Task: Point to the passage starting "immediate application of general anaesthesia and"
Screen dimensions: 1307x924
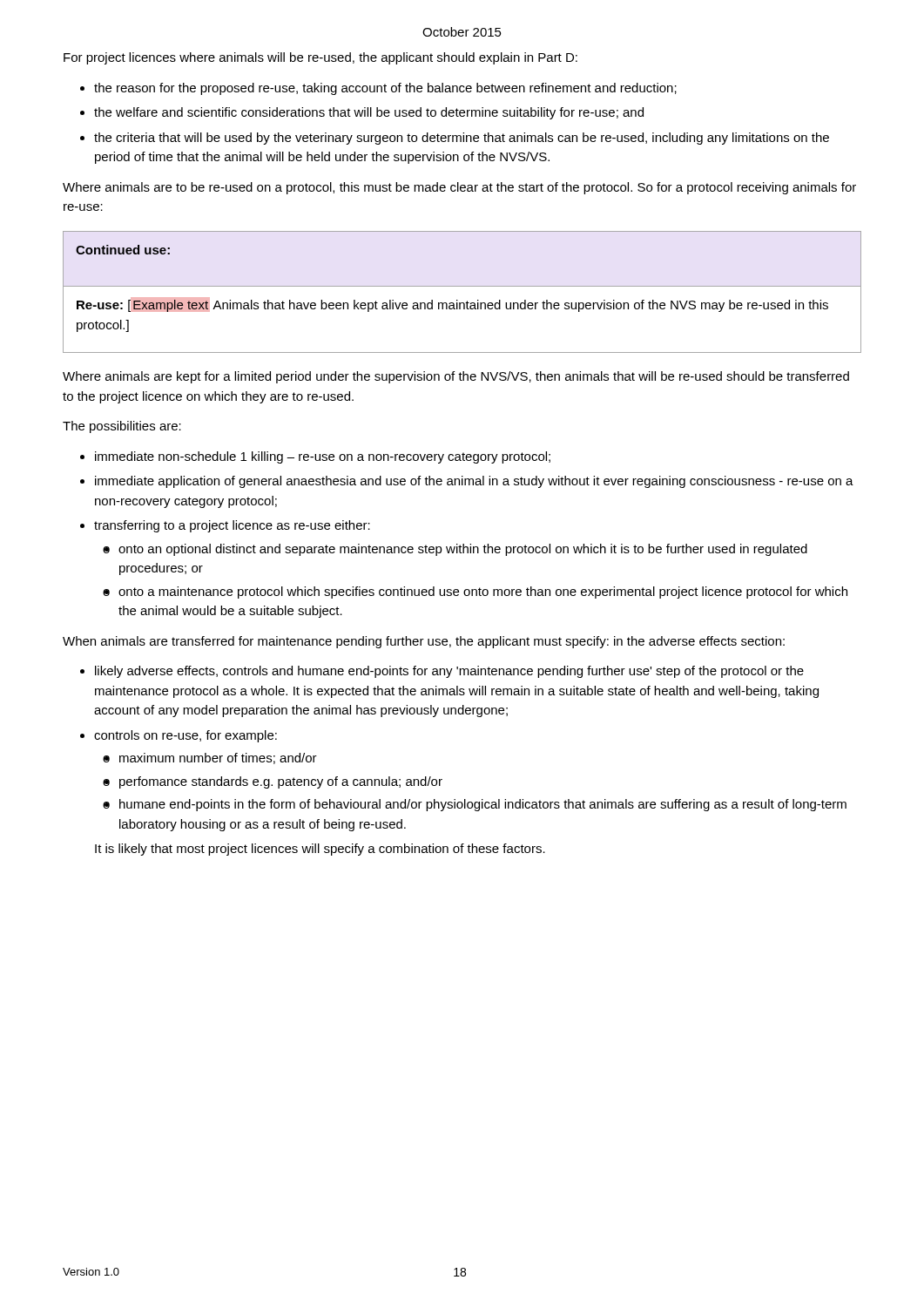Action: pos(474,490)
